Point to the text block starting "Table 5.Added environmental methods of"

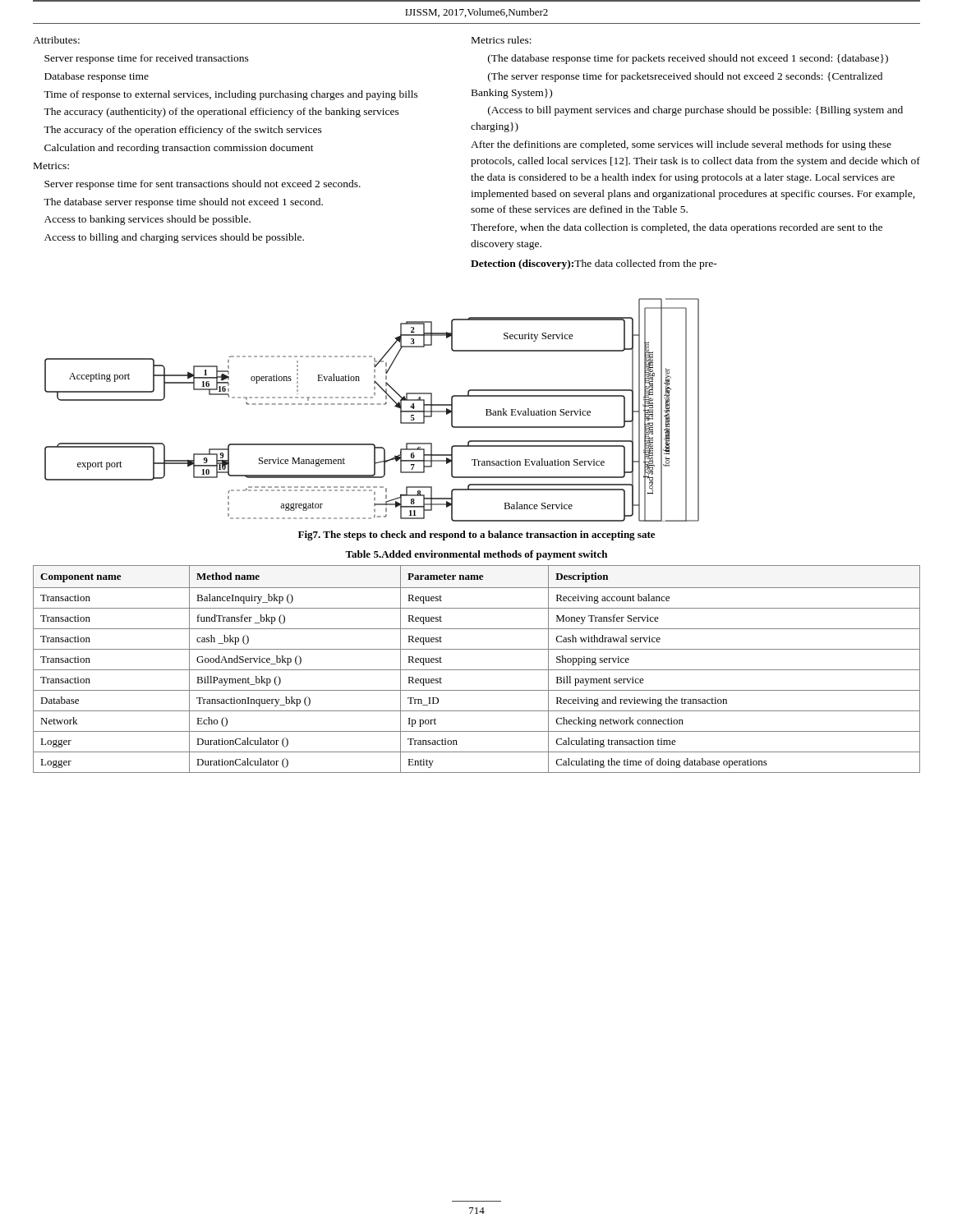tap(476, 554)
